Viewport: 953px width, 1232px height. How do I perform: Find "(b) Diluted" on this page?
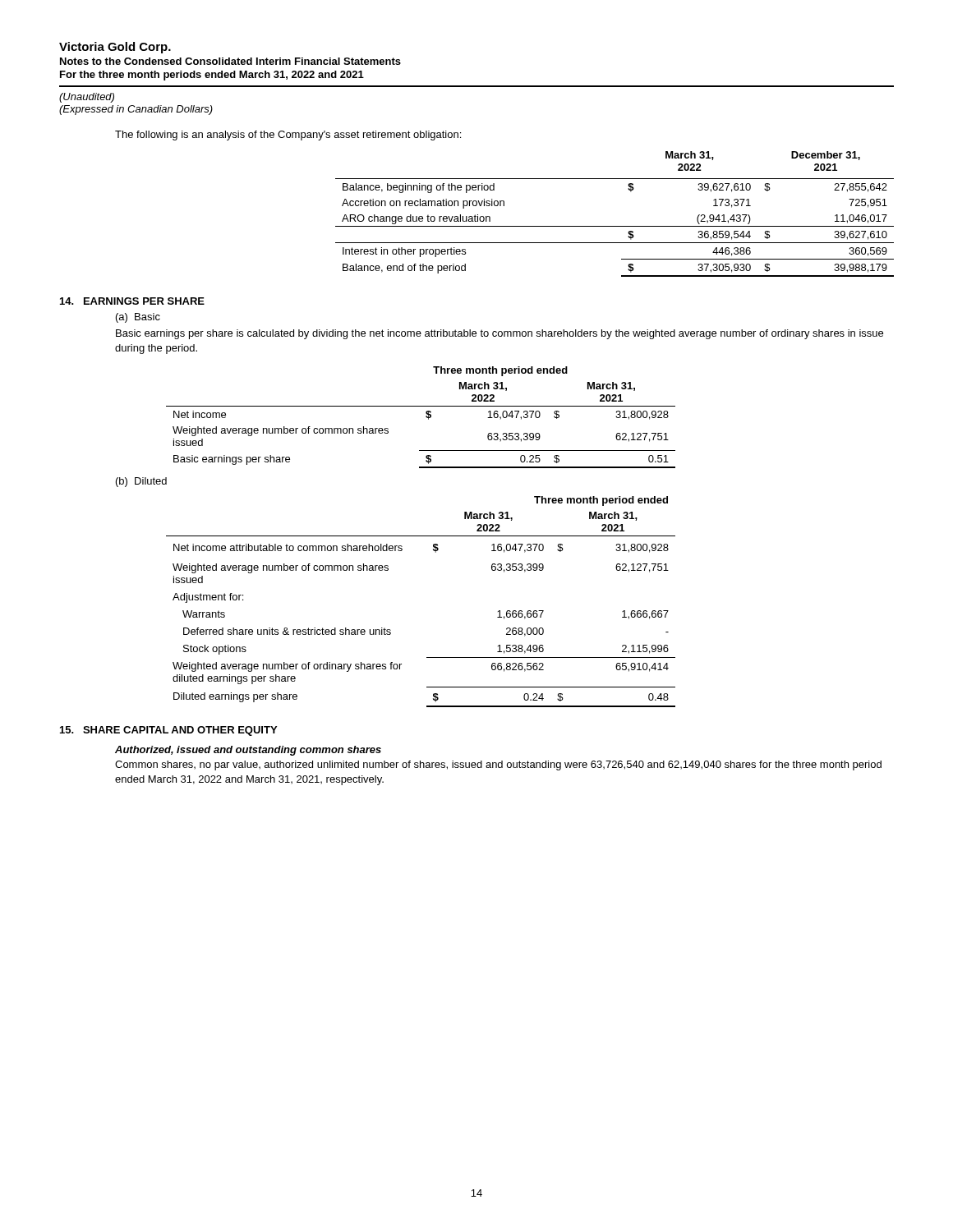pyautogui.click(x=141, y=481)
